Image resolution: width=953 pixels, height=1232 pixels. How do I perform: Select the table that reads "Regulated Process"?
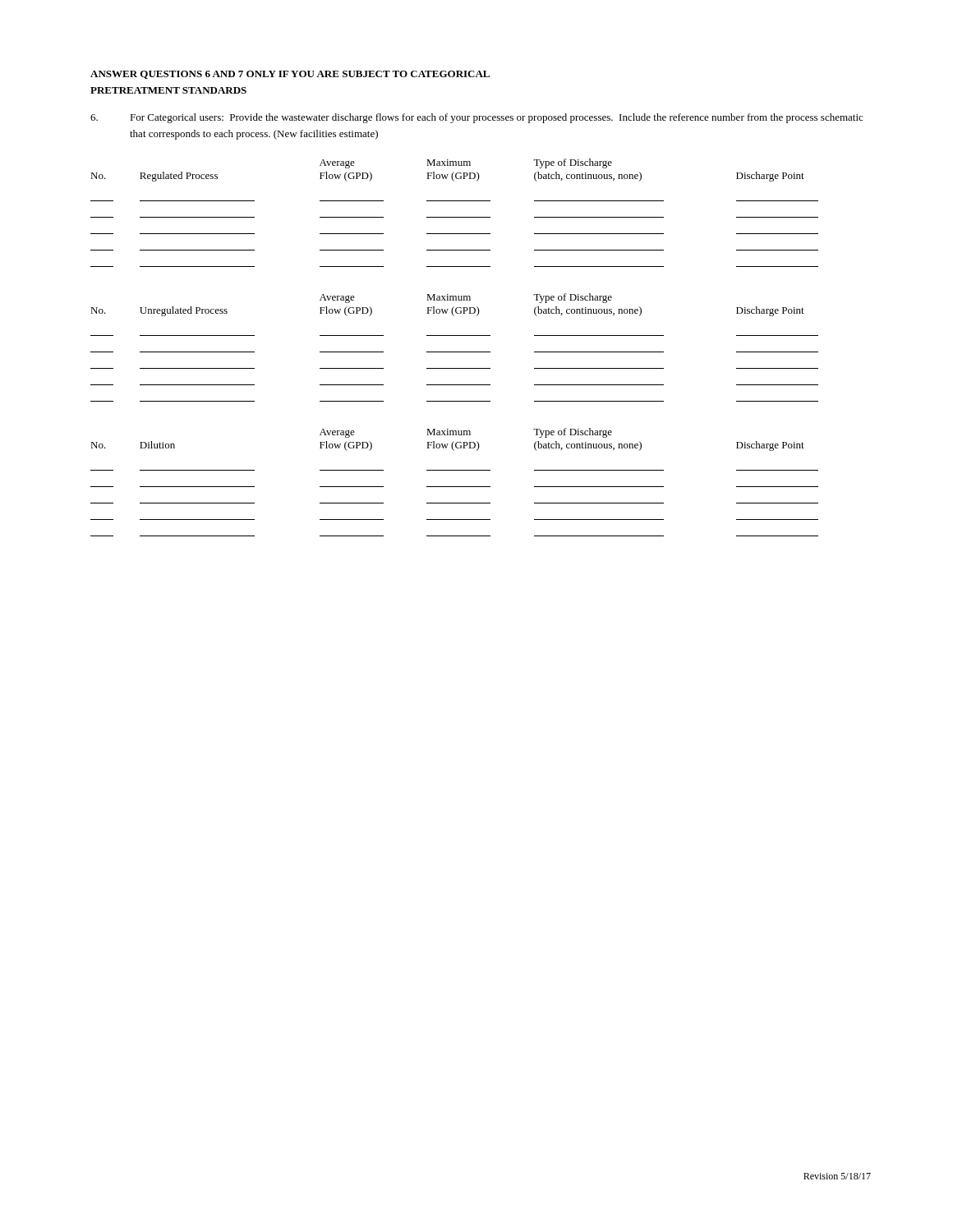point(481,212)
